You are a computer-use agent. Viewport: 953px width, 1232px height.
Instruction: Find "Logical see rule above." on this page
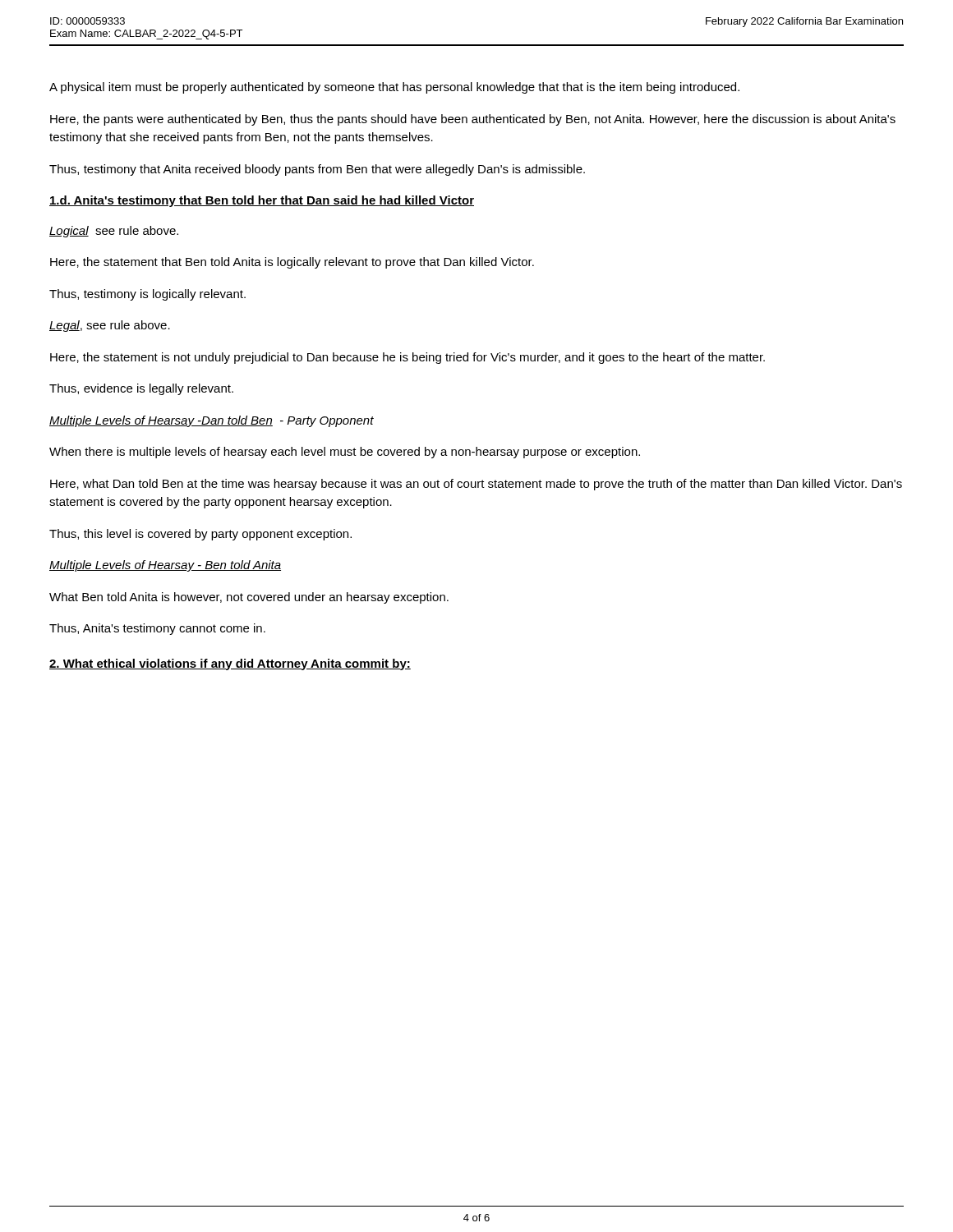(114, 230)
